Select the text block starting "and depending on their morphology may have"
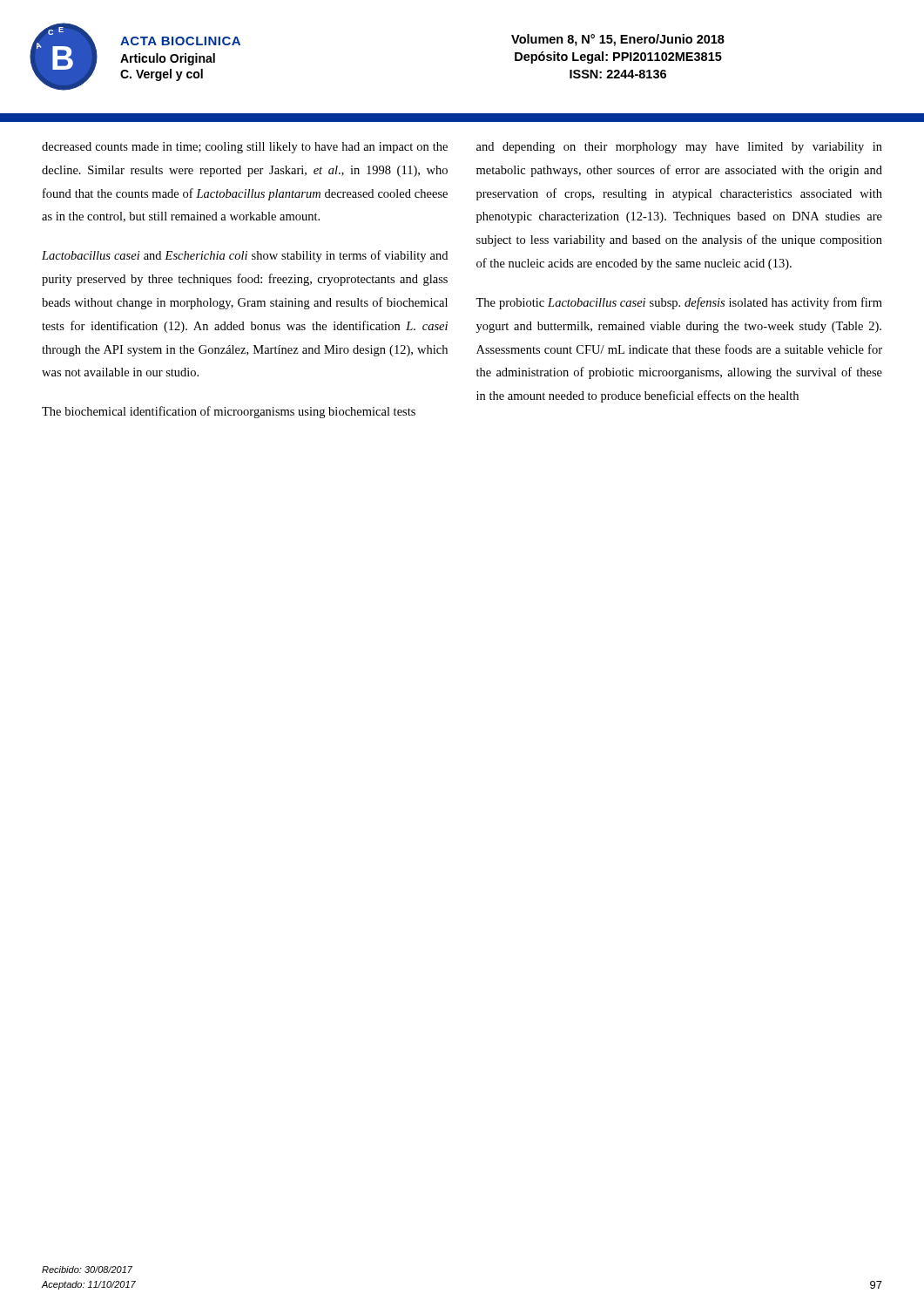Image resolution: width=924 pixels, height=1307 pixels. (679, 271)
